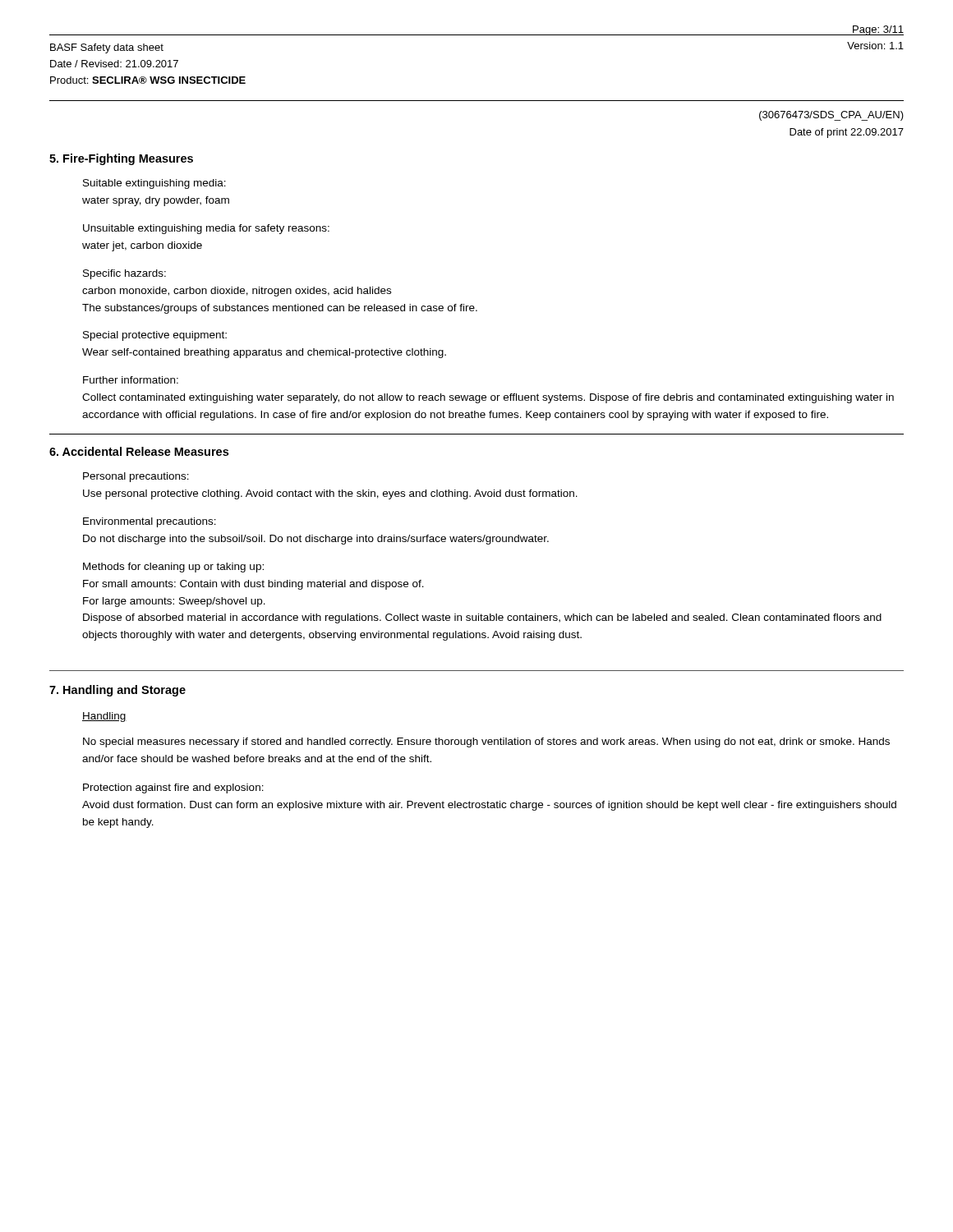The image size is (953, 1232).
Task: Navigate to the element starting "Environmental precautions: Do not discharge into the"
Action: [x=316, y=530]
